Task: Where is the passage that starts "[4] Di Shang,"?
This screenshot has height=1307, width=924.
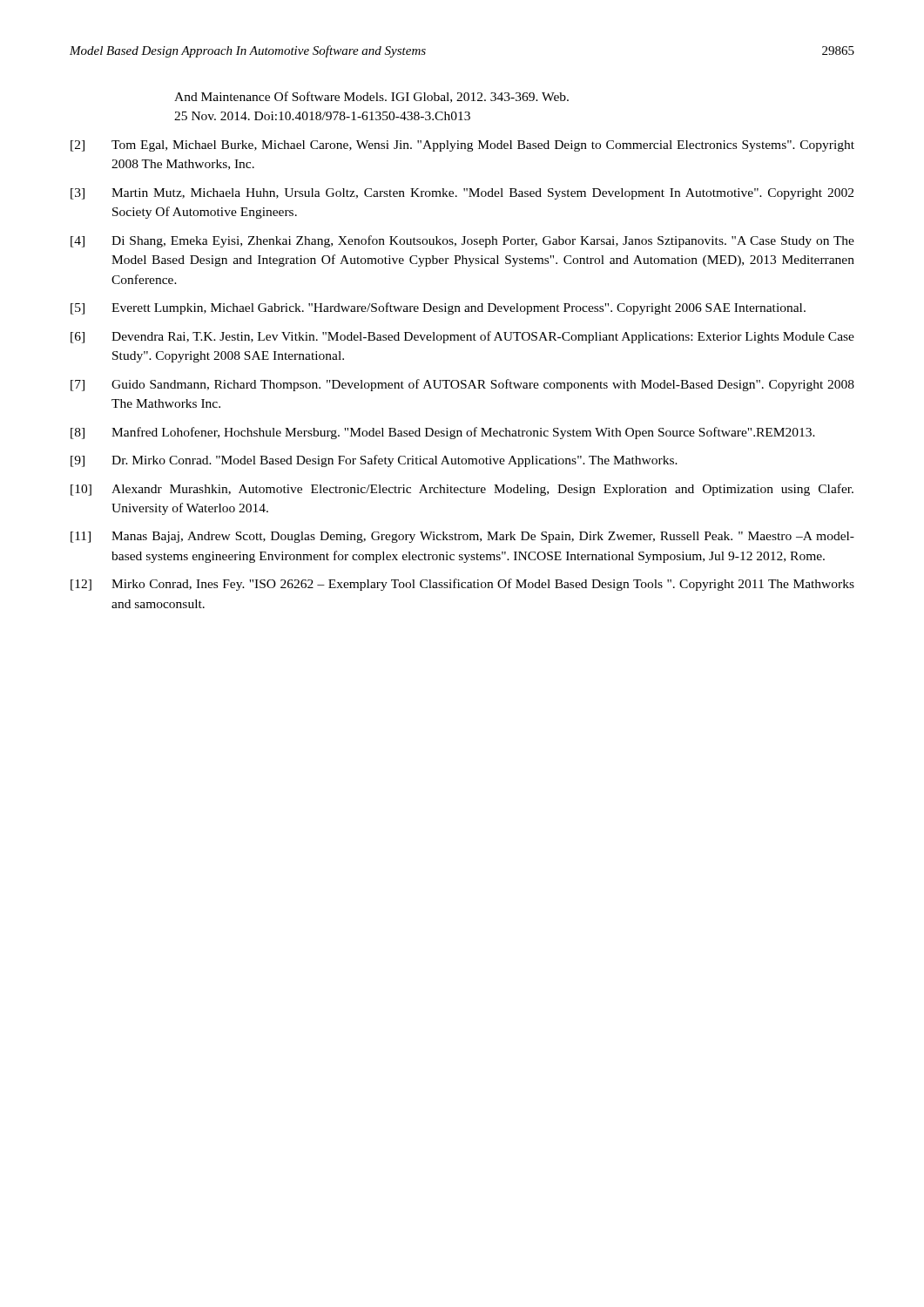Action: point(462,260)
